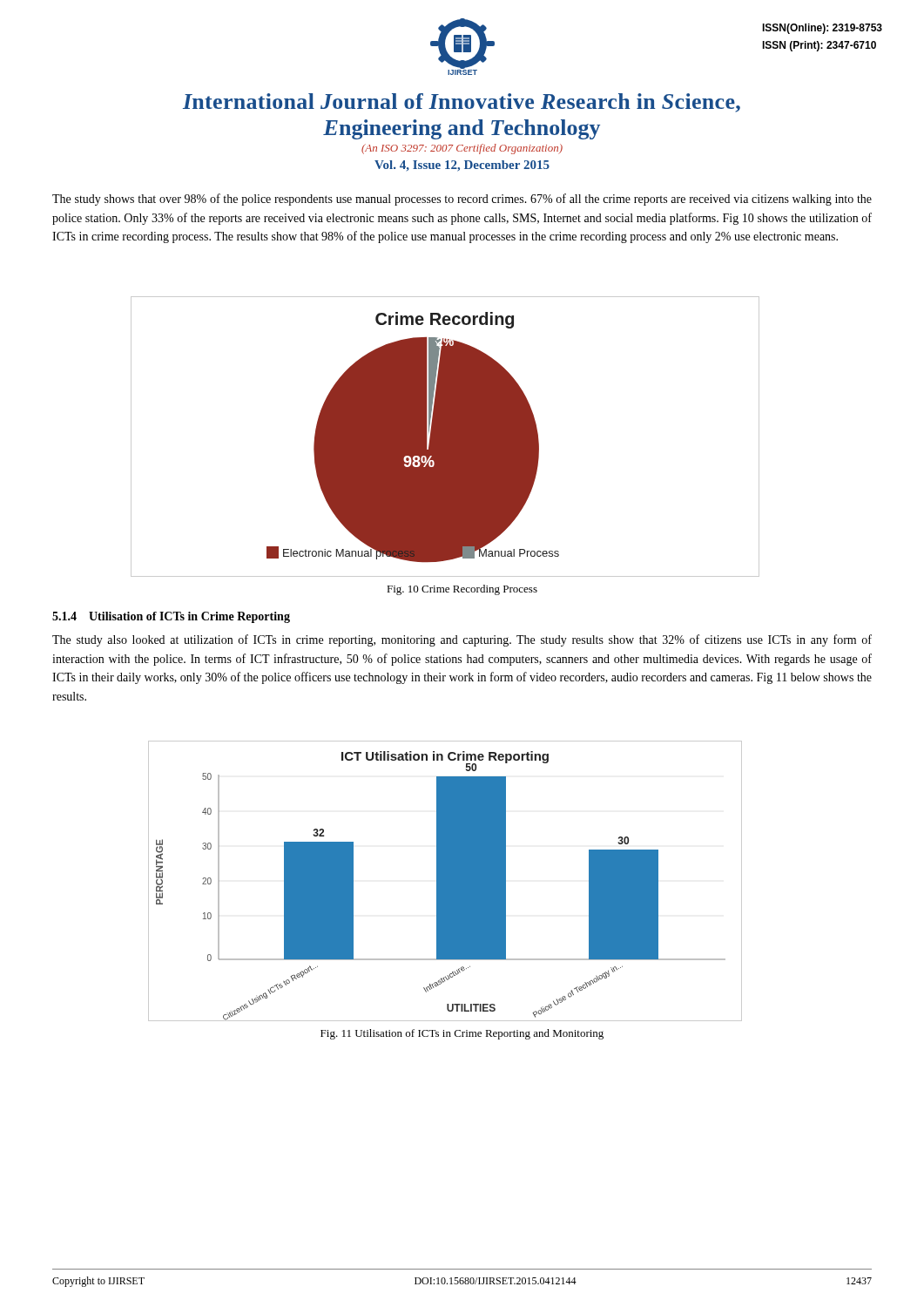
Task: Find the title on this page that starts "International Journal of Innovative Research"
Action: click(462, 115)
